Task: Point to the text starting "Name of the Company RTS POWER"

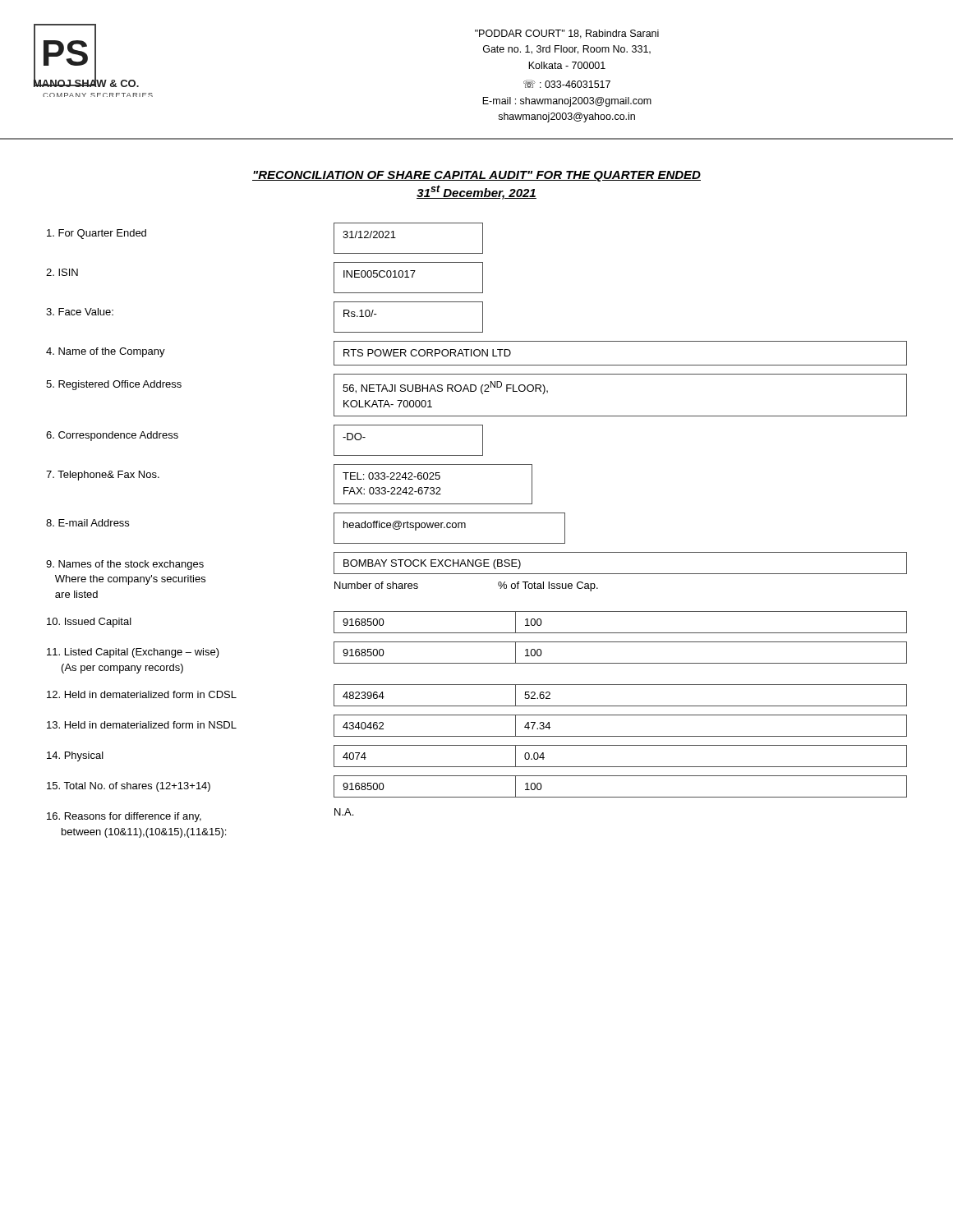Action: (476, 353)
